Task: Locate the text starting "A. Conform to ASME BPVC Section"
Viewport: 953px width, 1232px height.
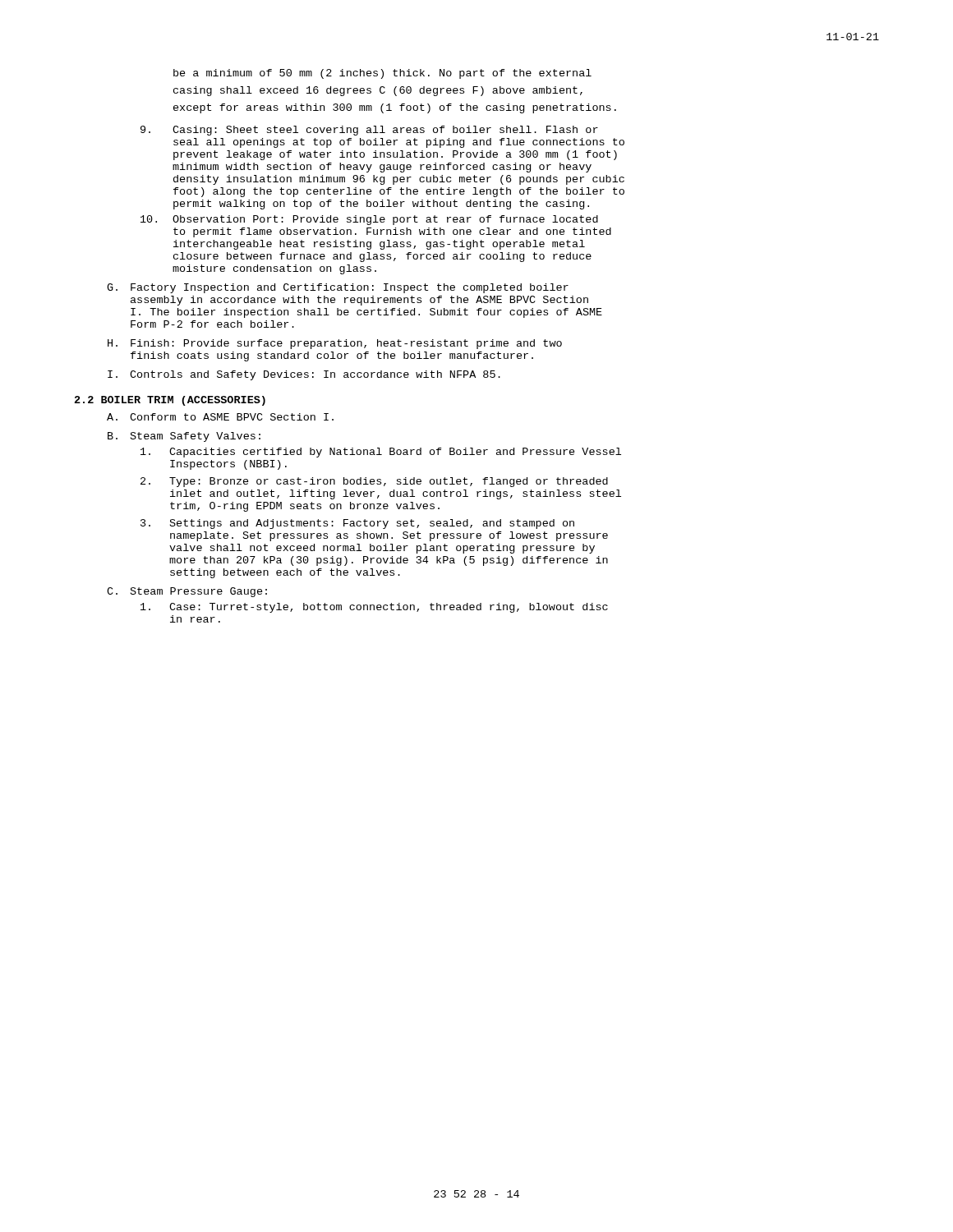Action: tap(220, 417)
